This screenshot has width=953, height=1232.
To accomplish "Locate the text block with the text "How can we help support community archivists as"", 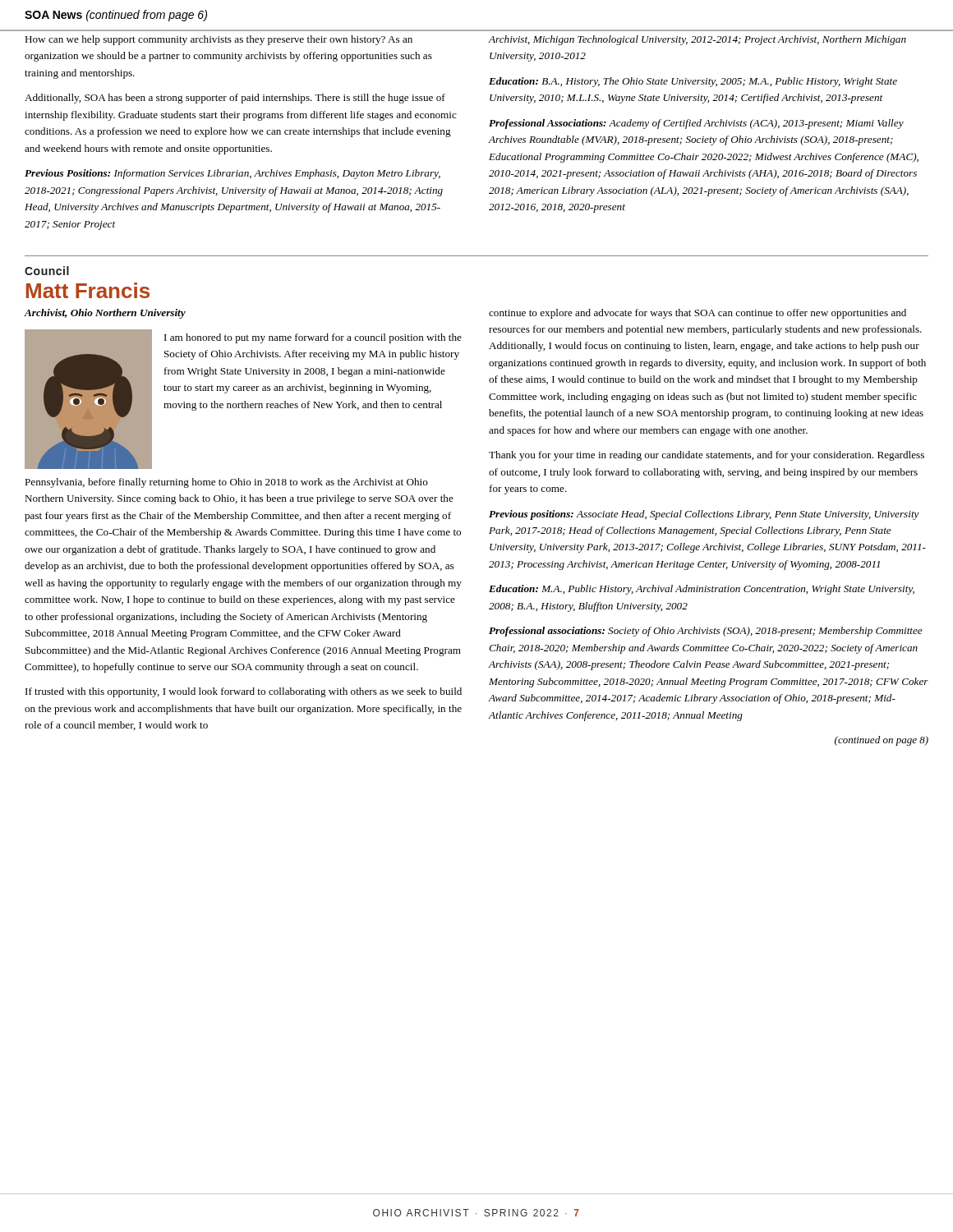I will coord(244,132).
